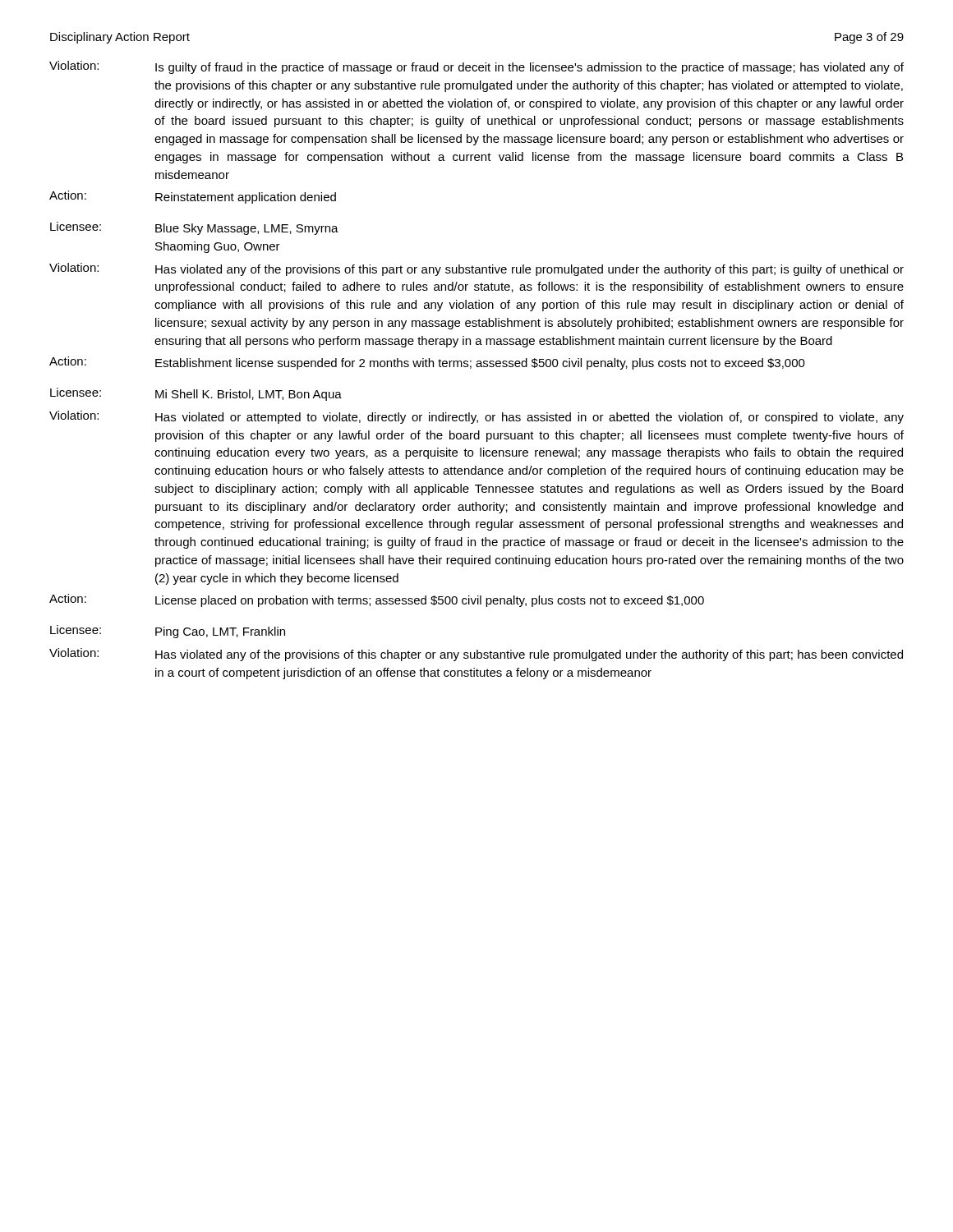The height and width of the screenshot is (1232, 953).
Task: Locate the block of text that opens with "Action: License placed"
Action: 476,601
